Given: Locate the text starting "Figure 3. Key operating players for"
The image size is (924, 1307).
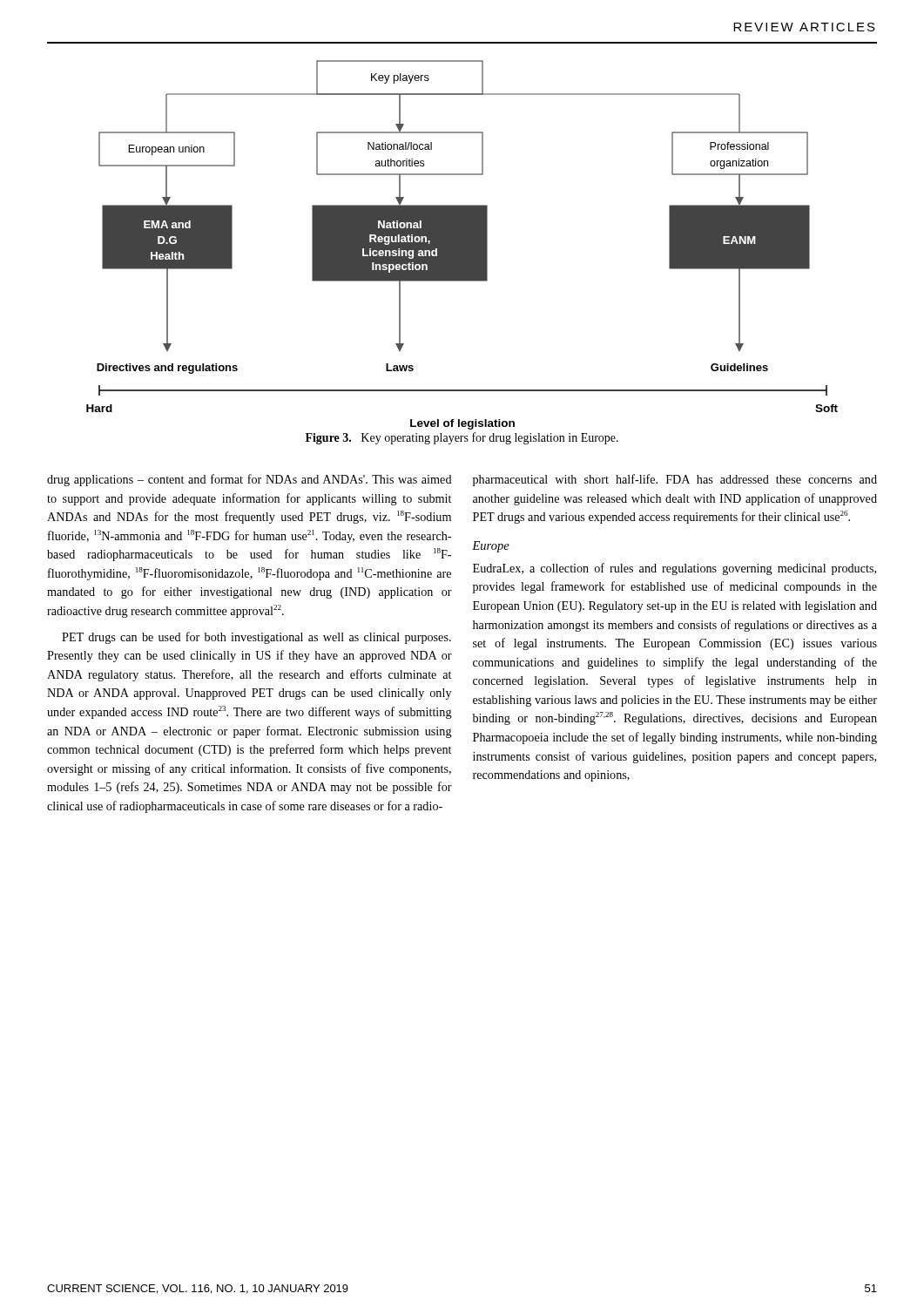Looking at the screenshot, I should (x=462, y=438).
